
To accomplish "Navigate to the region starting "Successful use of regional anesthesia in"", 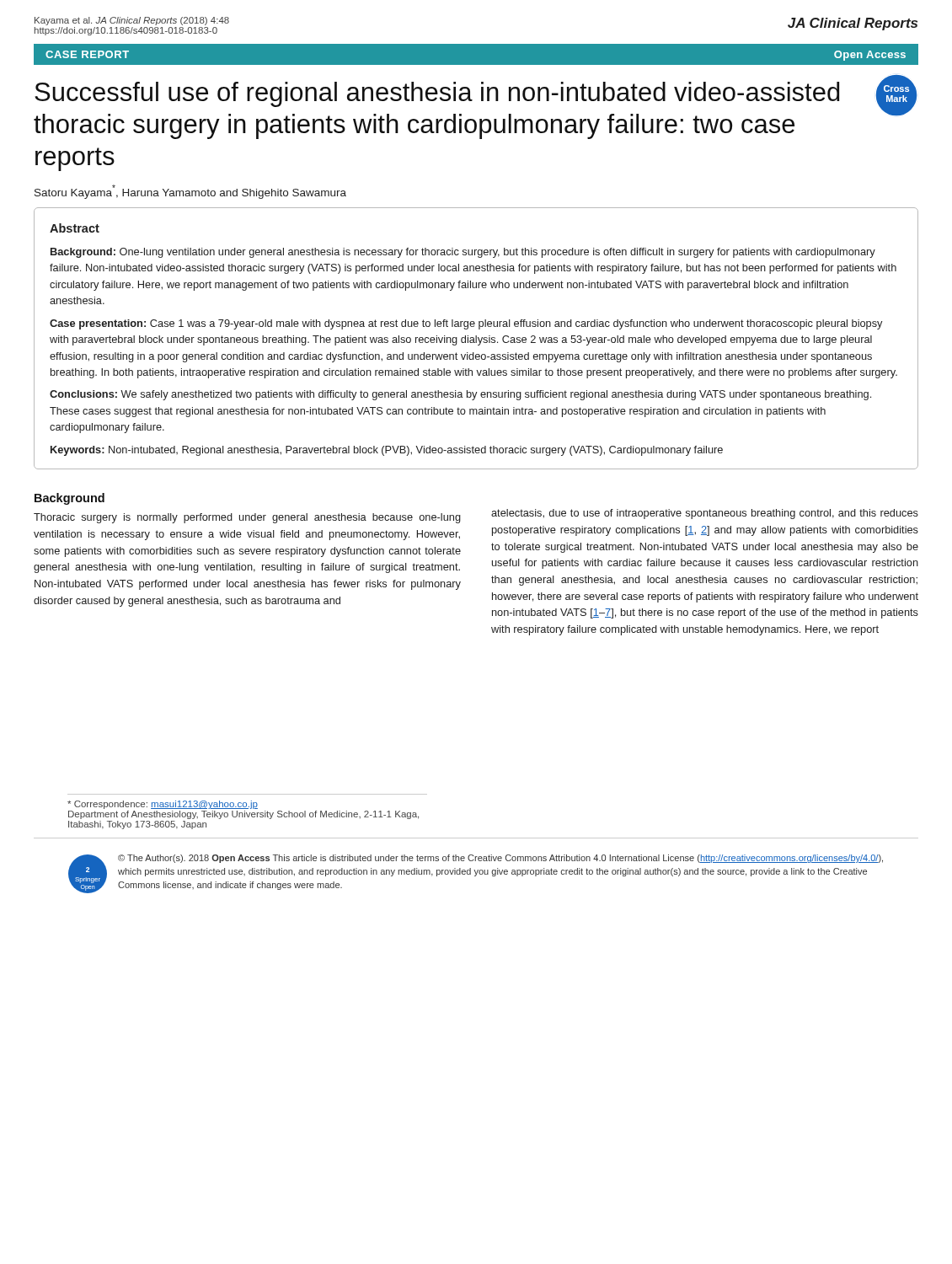I will tap(447, 125).
